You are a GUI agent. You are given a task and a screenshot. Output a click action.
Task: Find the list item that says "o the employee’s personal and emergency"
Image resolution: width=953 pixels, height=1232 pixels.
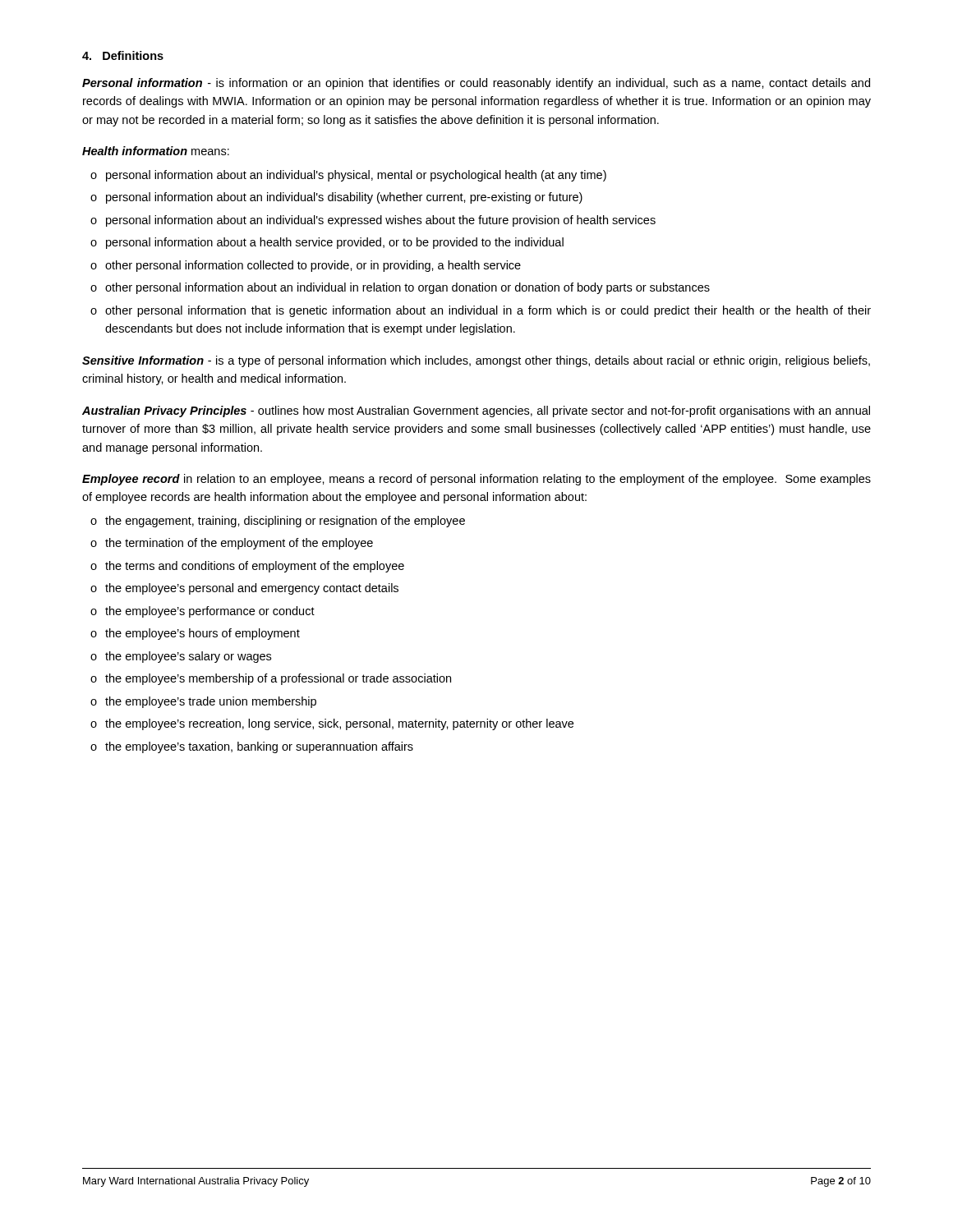tap(244, 589)
